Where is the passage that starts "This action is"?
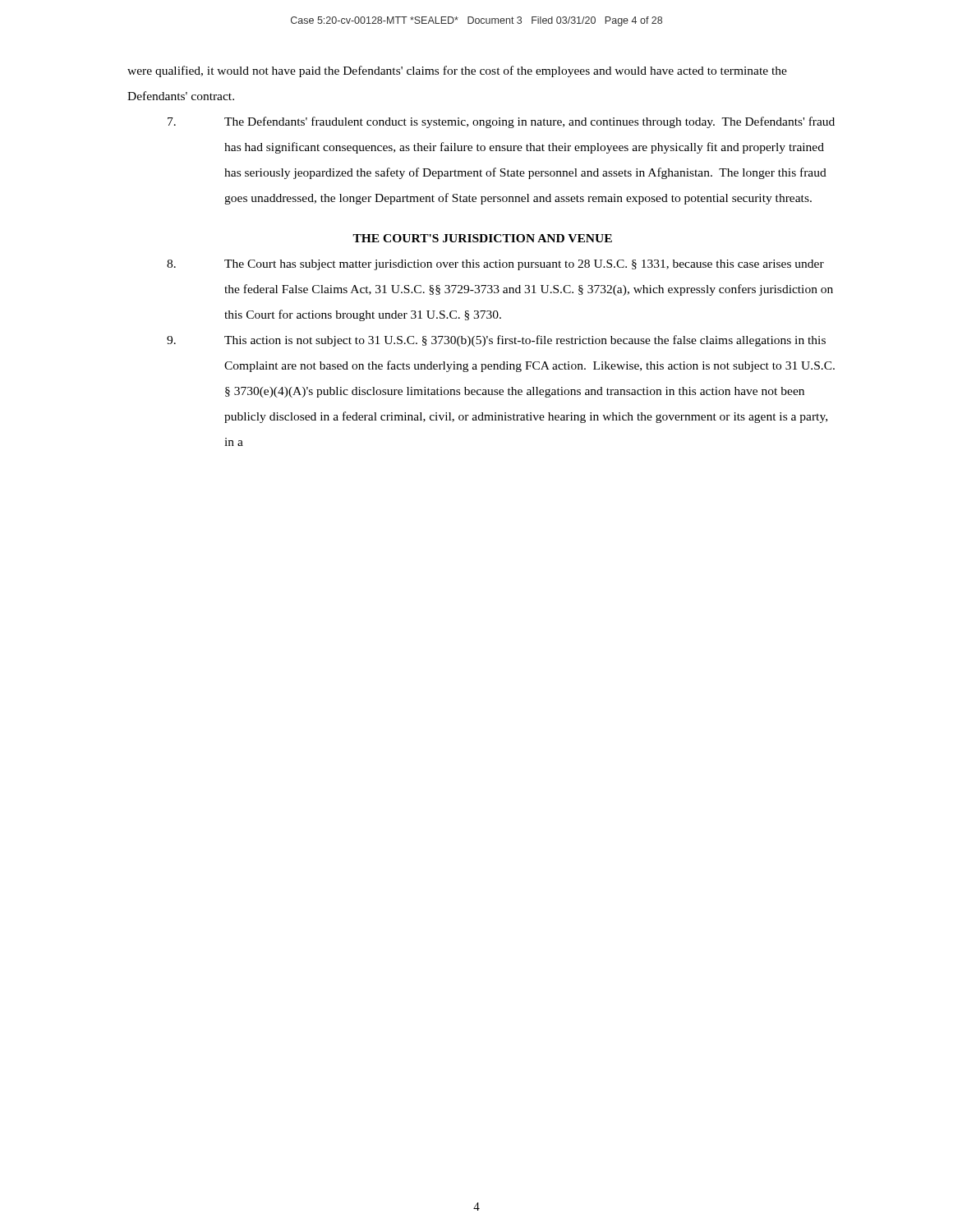This screenshot has width=953, height=1232. coord(483,391)
